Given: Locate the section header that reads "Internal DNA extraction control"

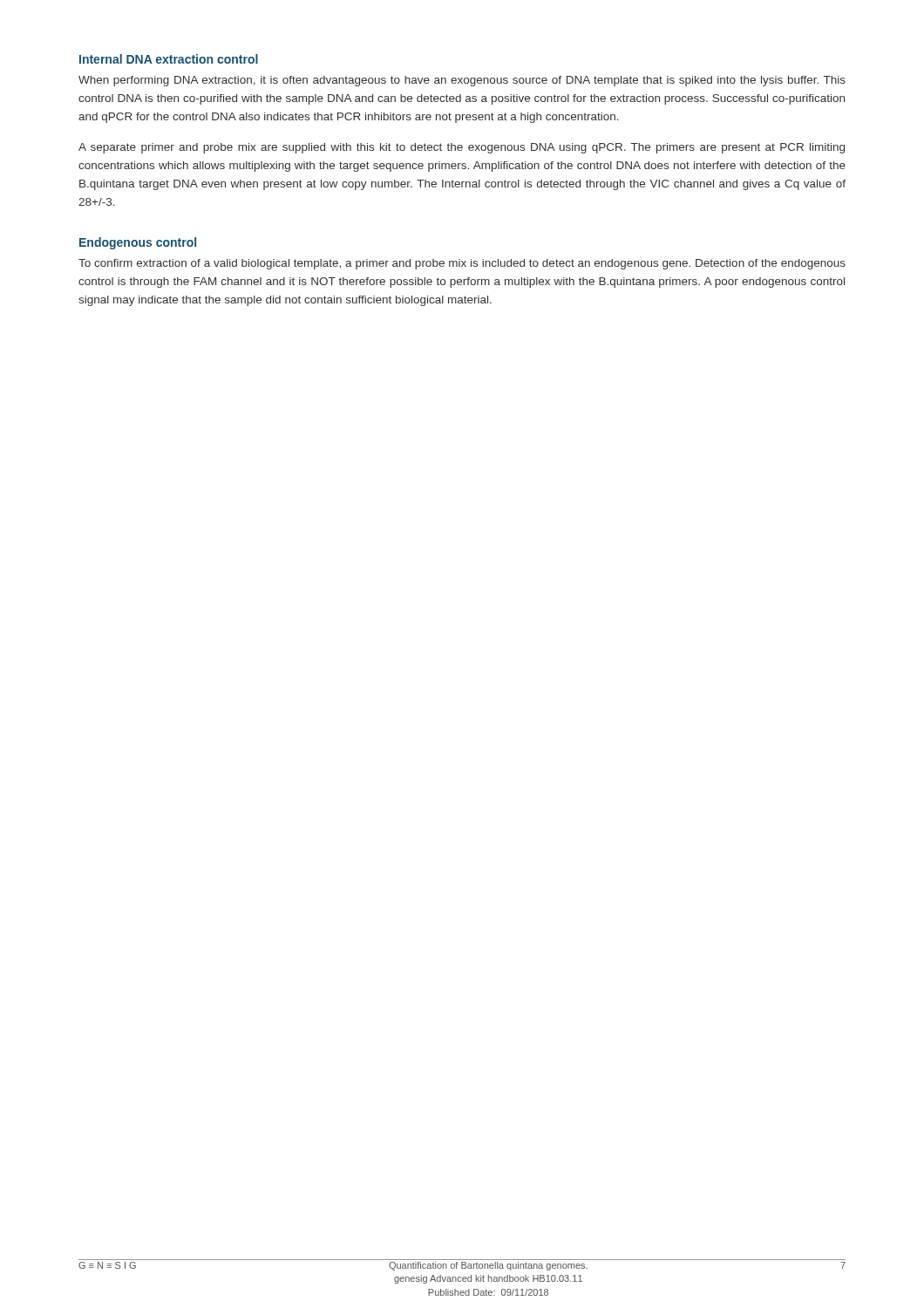Looking at the screenshot, I should click(168, 59).
